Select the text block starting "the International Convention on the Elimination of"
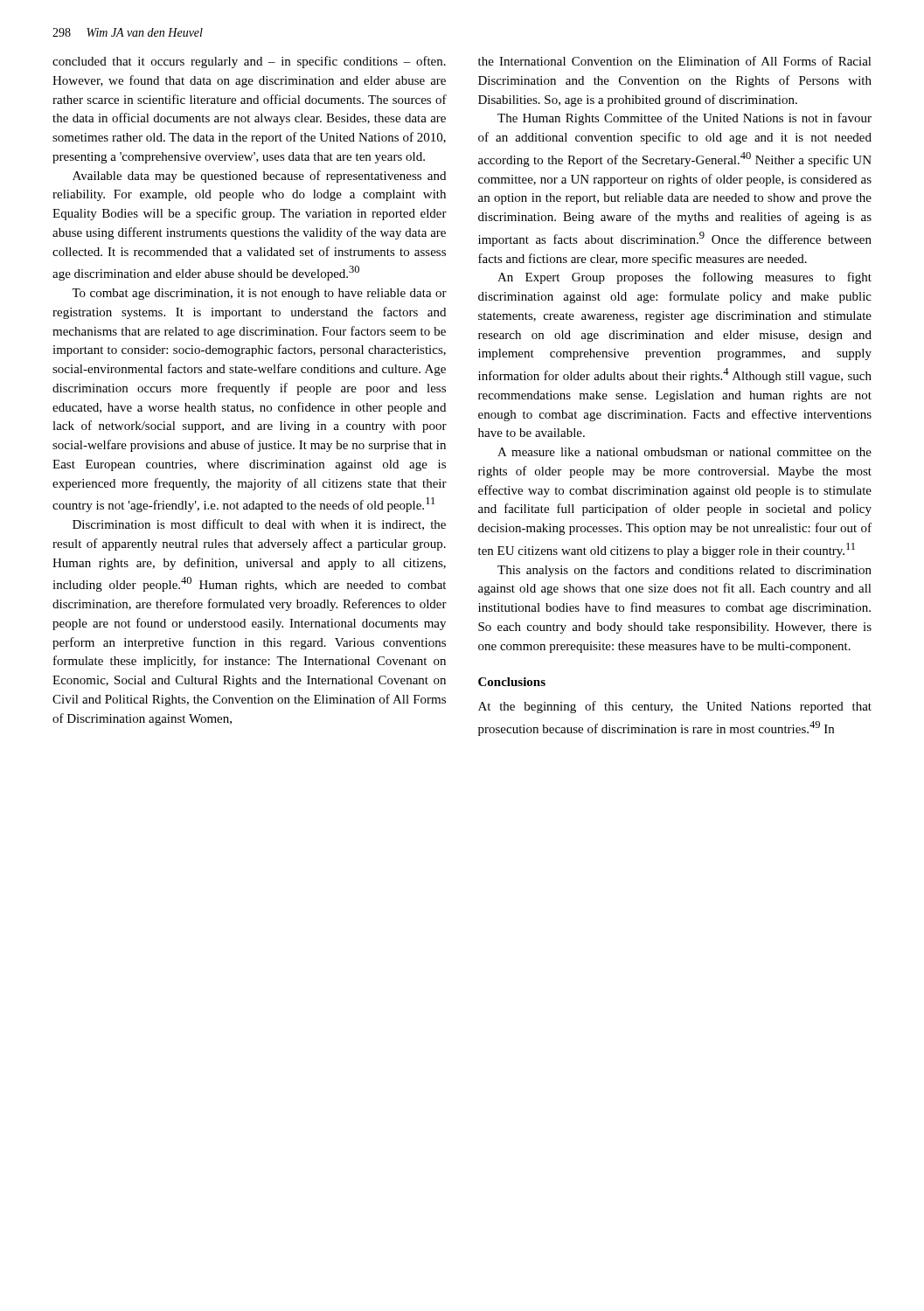The image size is (924, 1311). pos(675,354)
